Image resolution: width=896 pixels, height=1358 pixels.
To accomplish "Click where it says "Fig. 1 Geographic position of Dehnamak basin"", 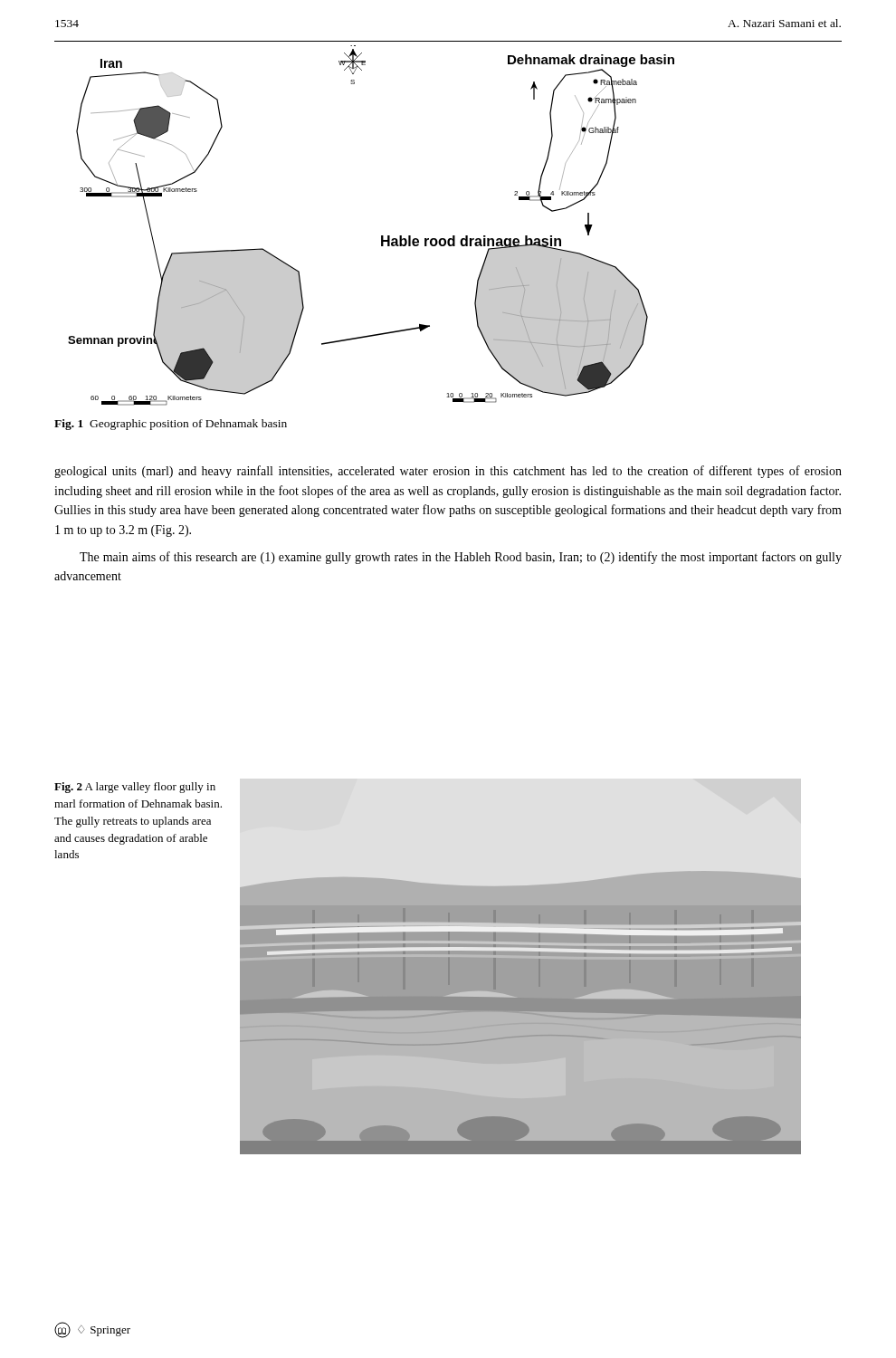I will pos(171,423).
